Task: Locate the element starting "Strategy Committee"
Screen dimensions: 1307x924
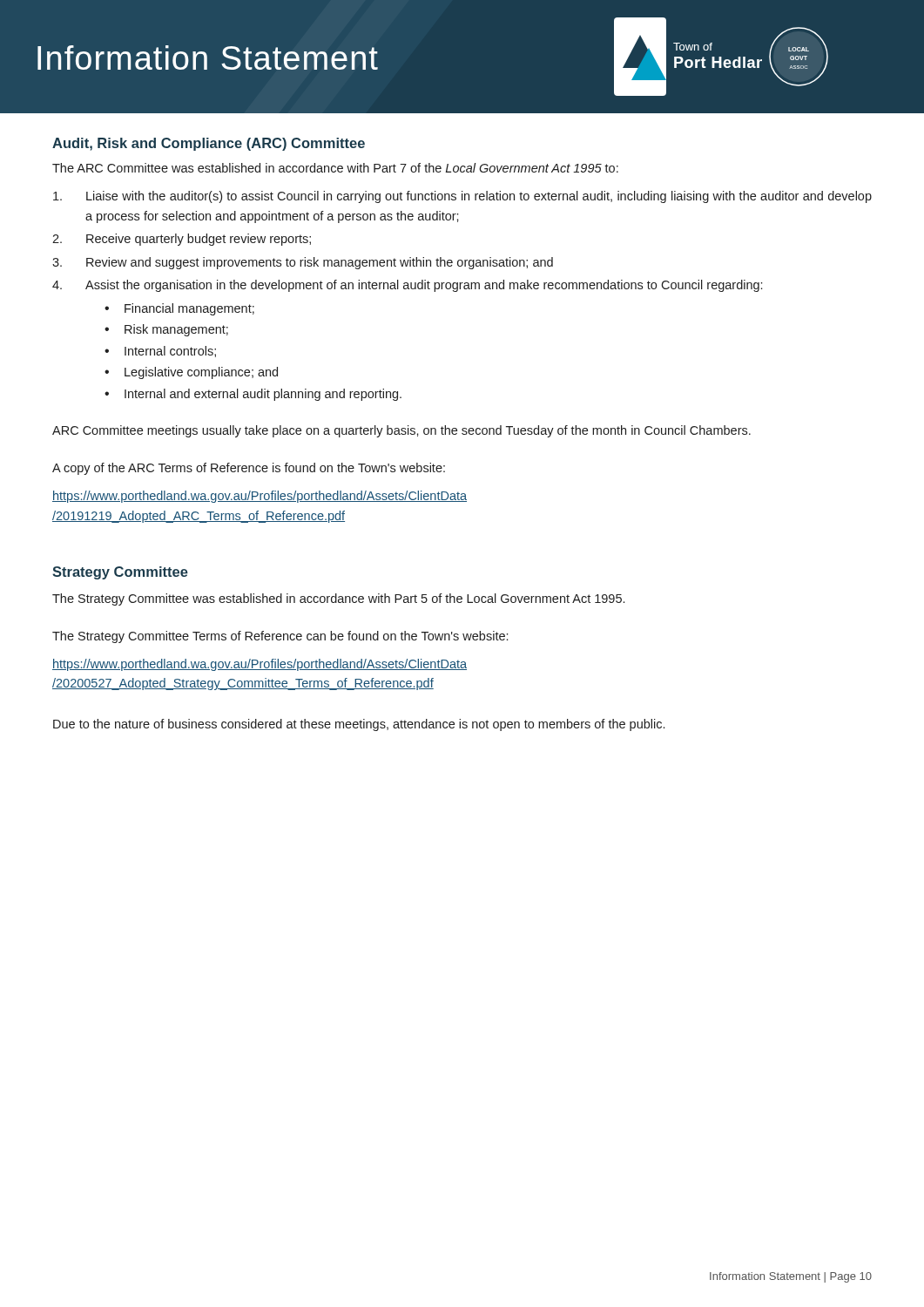Action: click(120, 572)
